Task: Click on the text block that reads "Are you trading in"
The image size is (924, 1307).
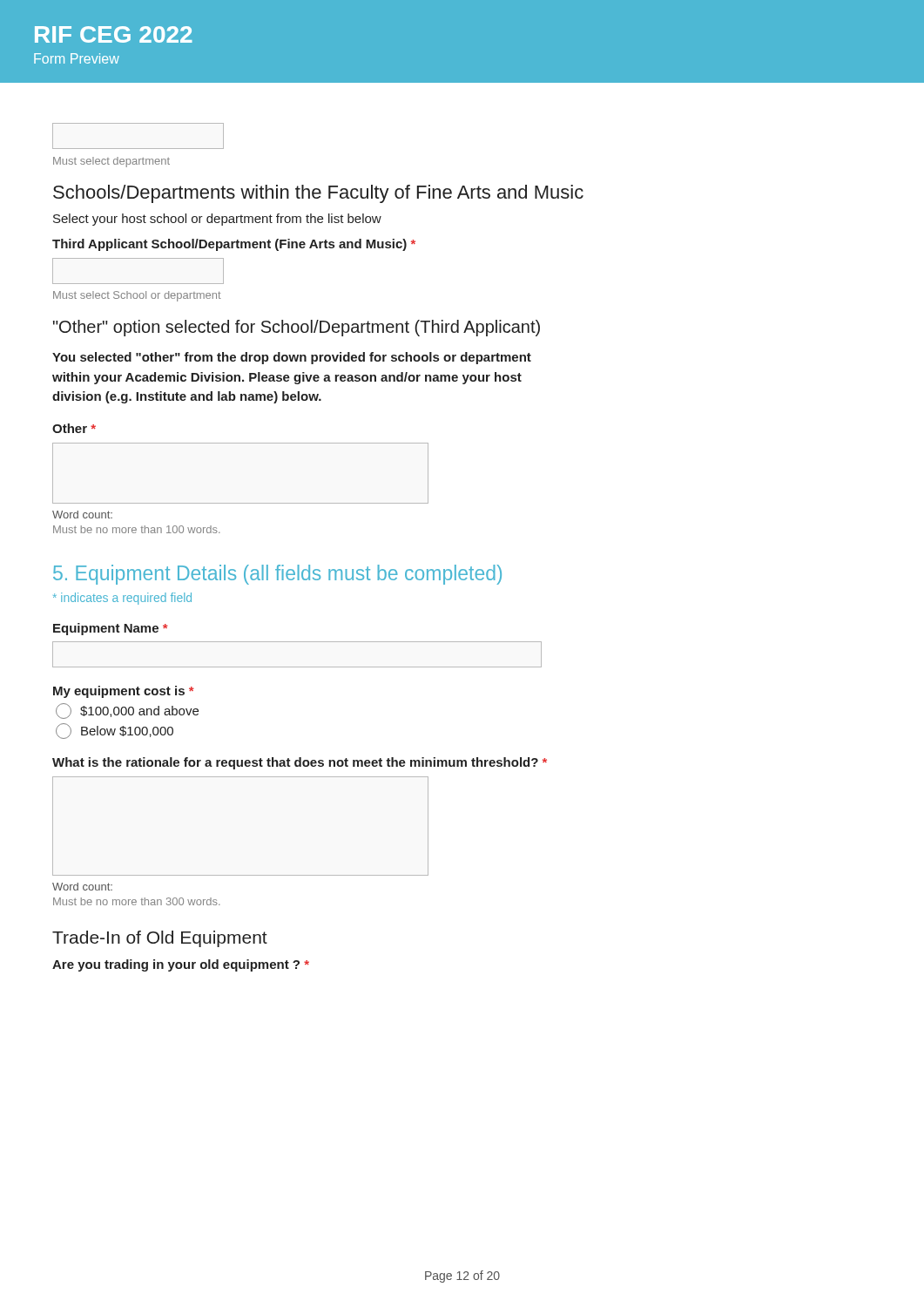Action: coord(181,964)
